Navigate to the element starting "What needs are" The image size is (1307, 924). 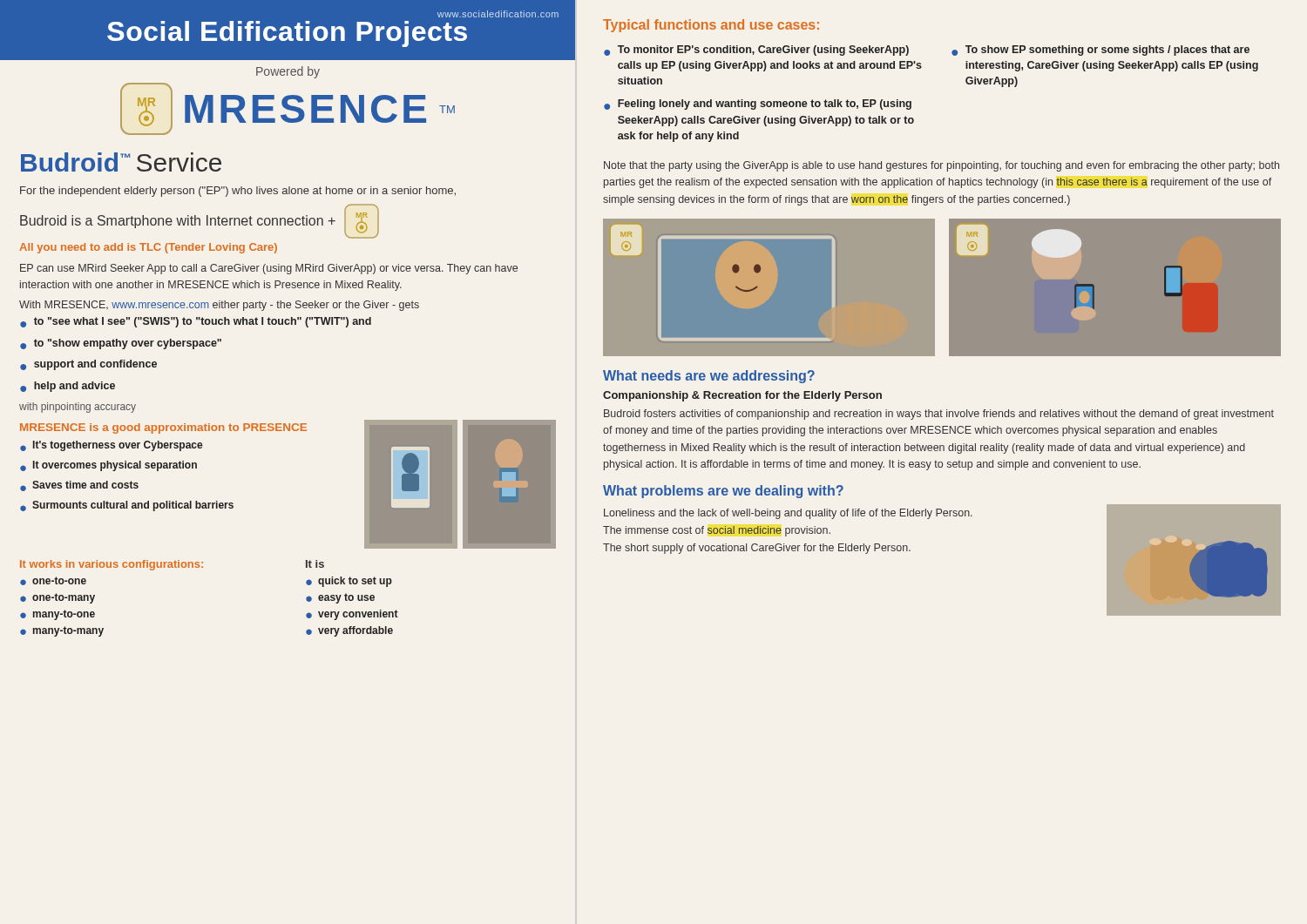[x=709, y=376]
